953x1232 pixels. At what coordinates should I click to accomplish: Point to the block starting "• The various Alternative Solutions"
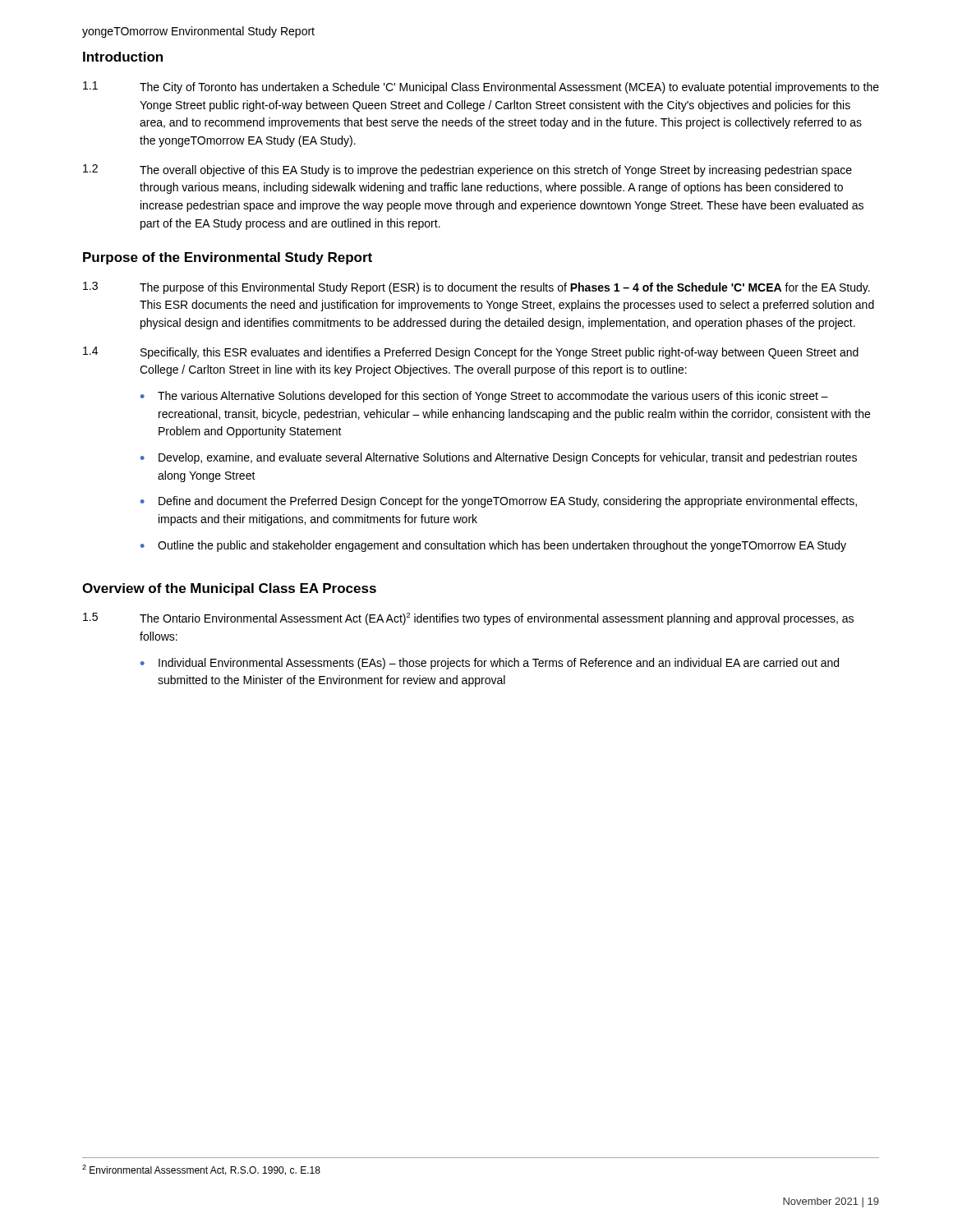pos(509,414)
